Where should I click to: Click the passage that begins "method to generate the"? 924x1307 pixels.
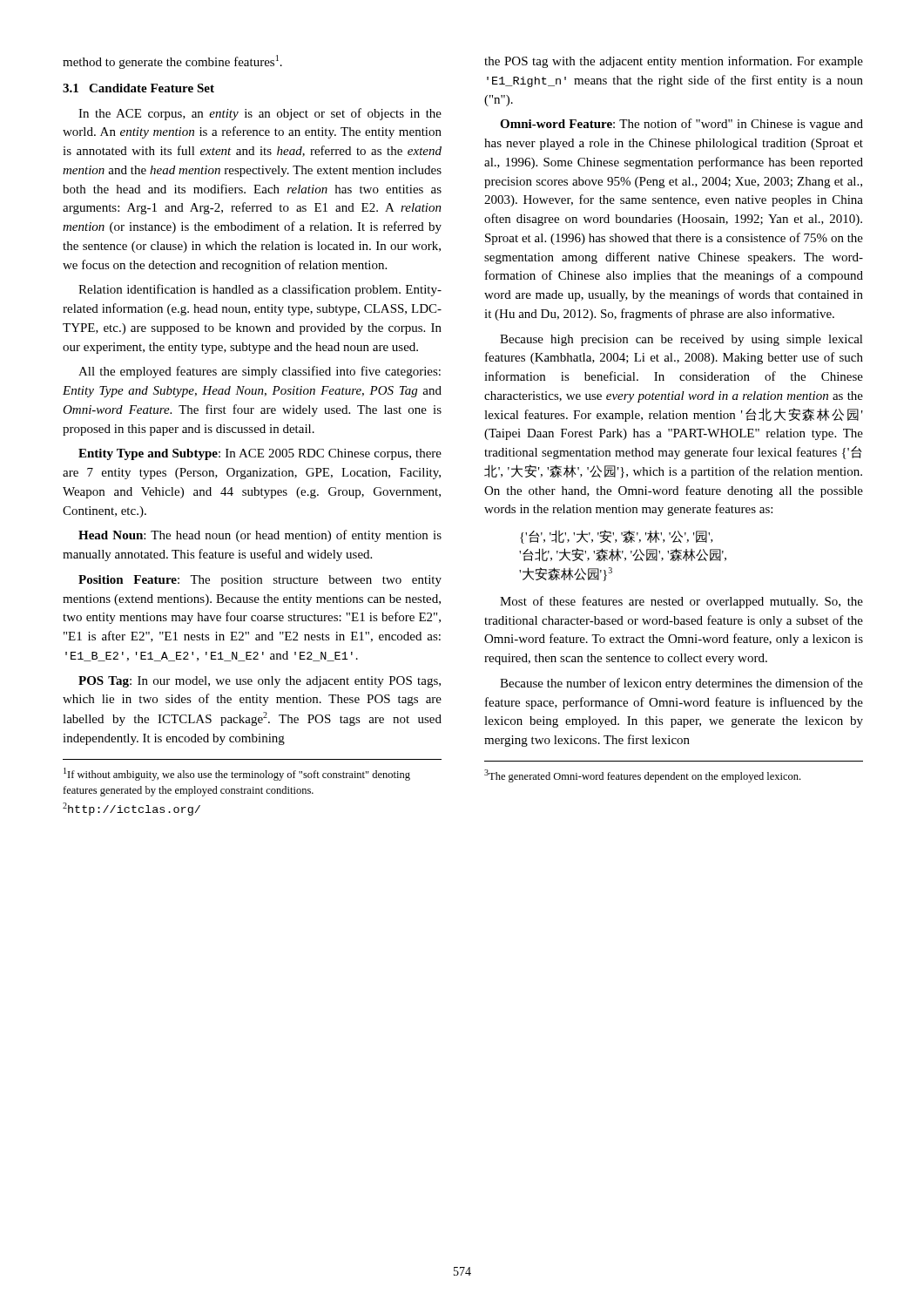(252, 62)
